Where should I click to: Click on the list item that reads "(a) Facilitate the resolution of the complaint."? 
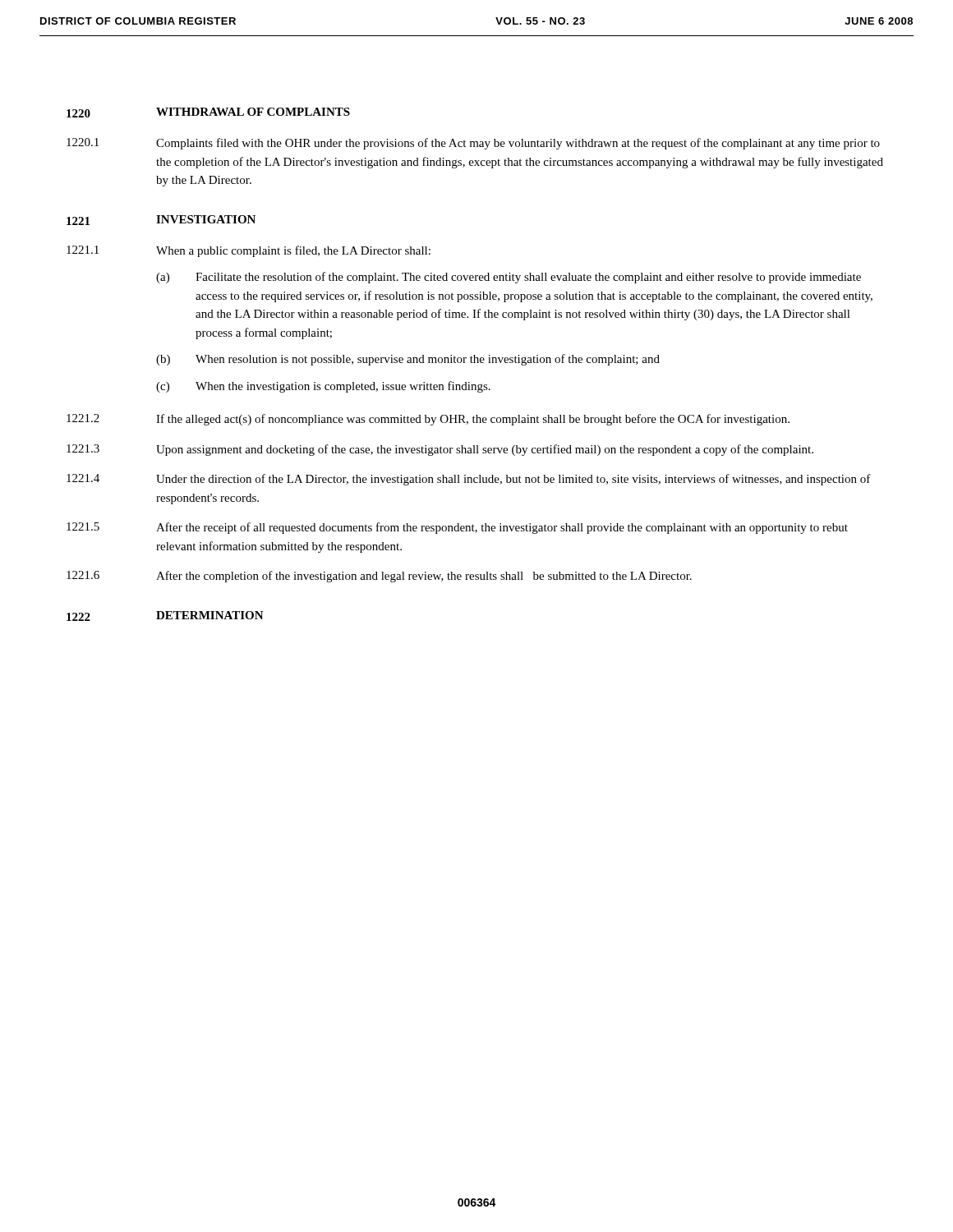pos(522,305)
